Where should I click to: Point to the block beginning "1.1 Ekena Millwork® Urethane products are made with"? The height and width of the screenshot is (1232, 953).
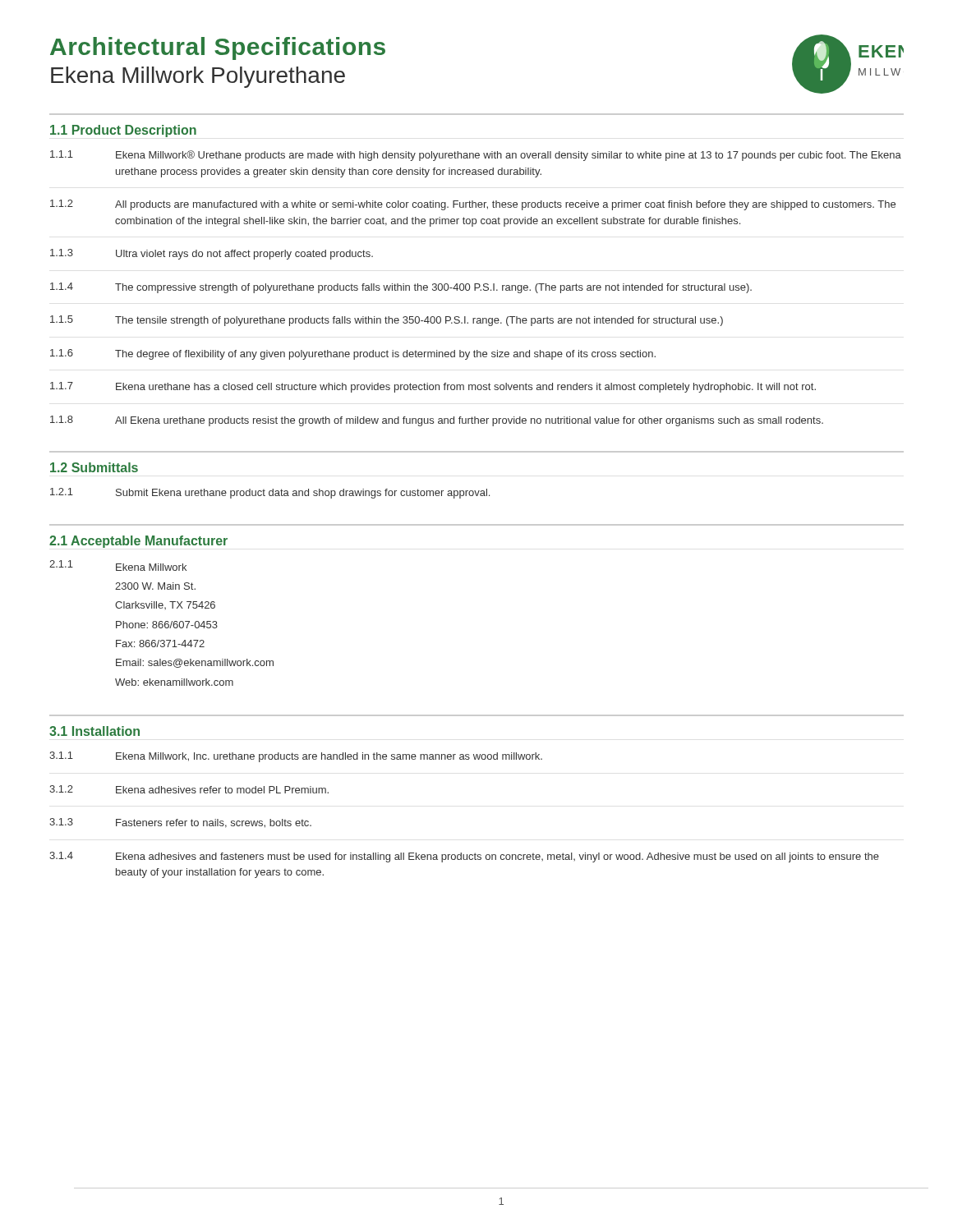pos(476,163)
